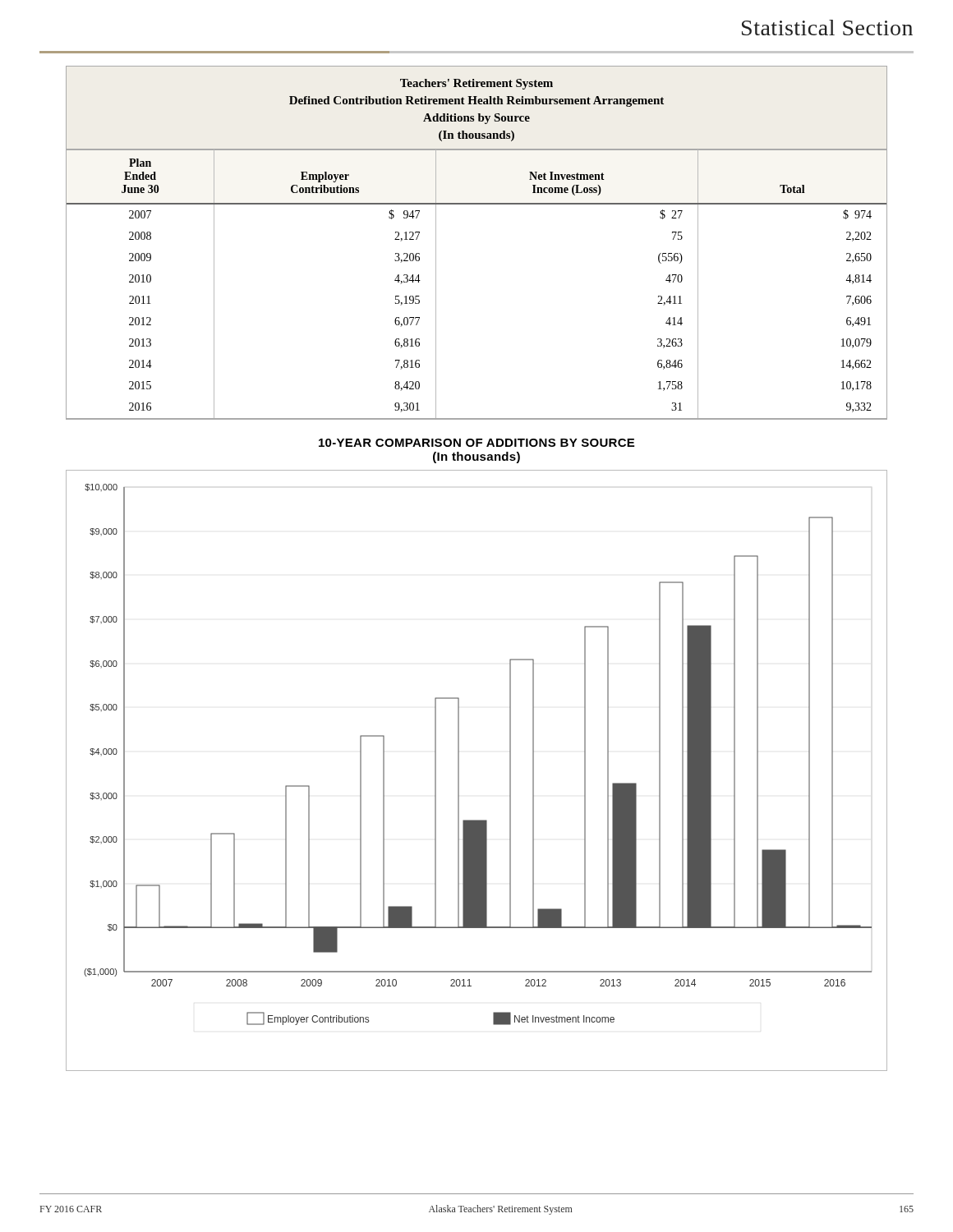
Task: Select the section header that reads "10-YEAR COMPARISON OF ADDITIONS"
Action: point(476,449)
